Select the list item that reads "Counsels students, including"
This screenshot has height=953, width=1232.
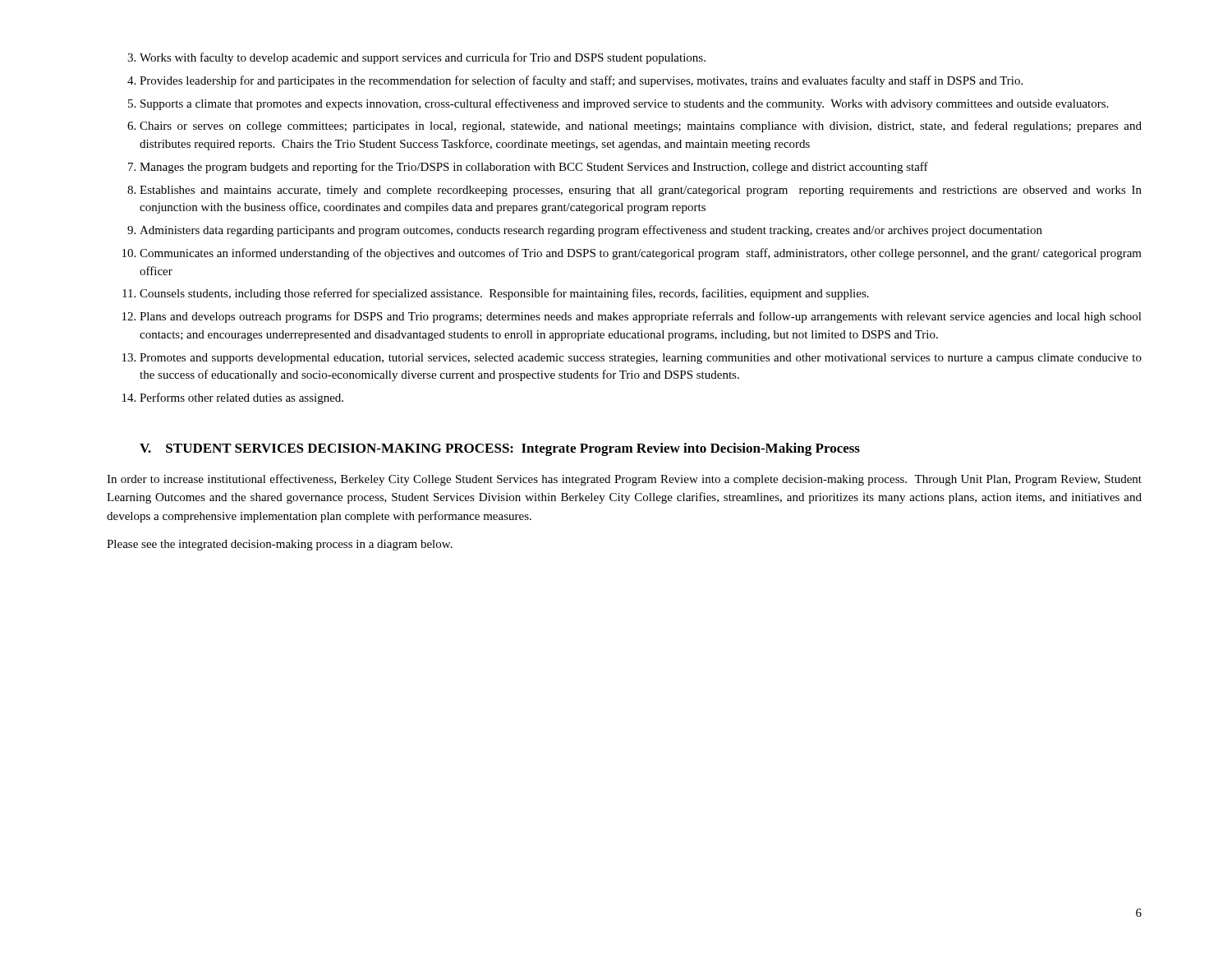[x=505, y=294]
